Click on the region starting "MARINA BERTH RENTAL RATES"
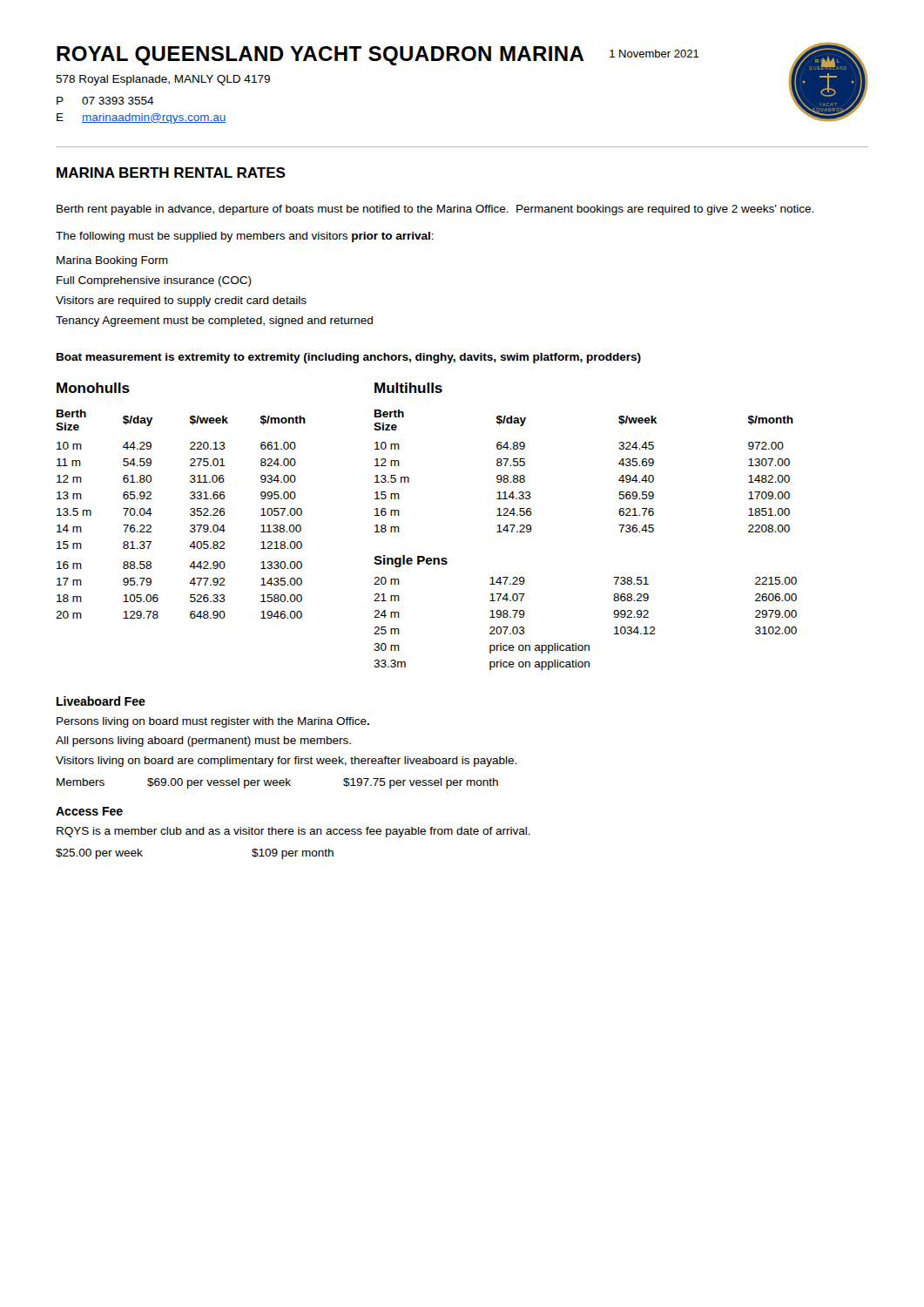The height and width of the screenshot is (1307, 924). [171, 173]
